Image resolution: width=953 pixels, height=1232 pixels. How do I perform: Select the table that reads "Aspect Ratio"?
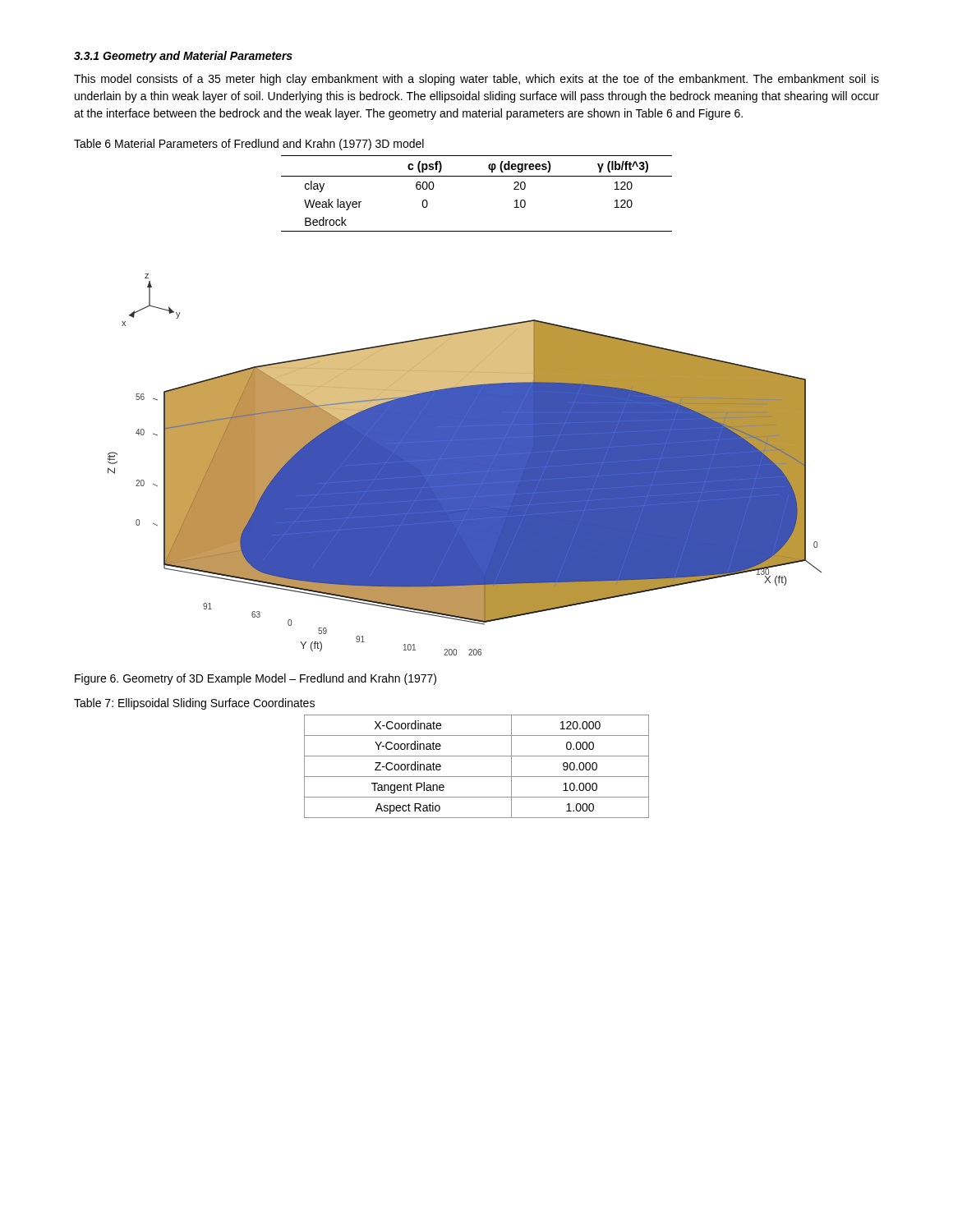click(x=476, y=766)
